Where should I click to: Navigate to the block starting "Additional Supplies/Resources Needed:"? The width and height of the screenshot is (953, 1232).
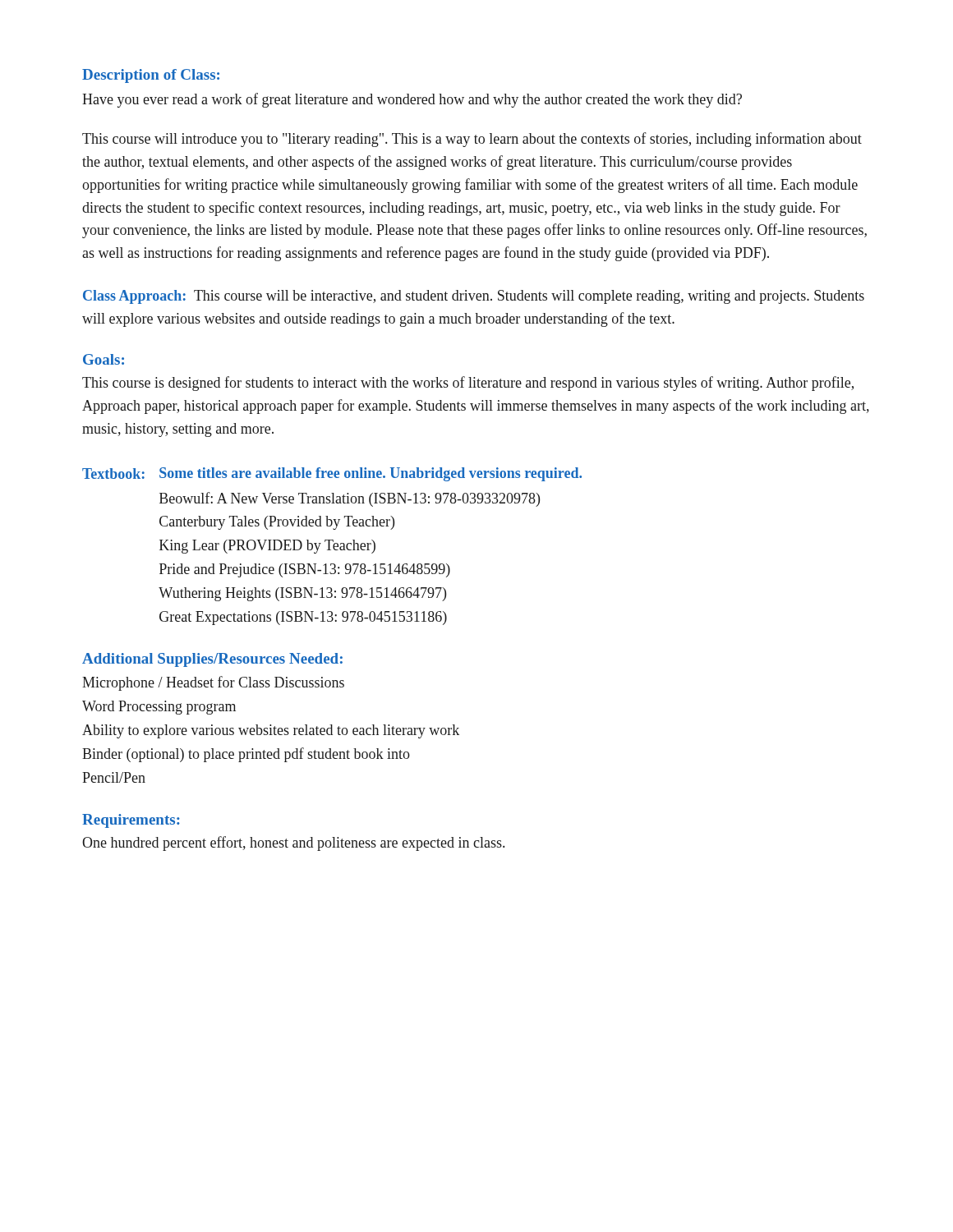tap(213, 659)
